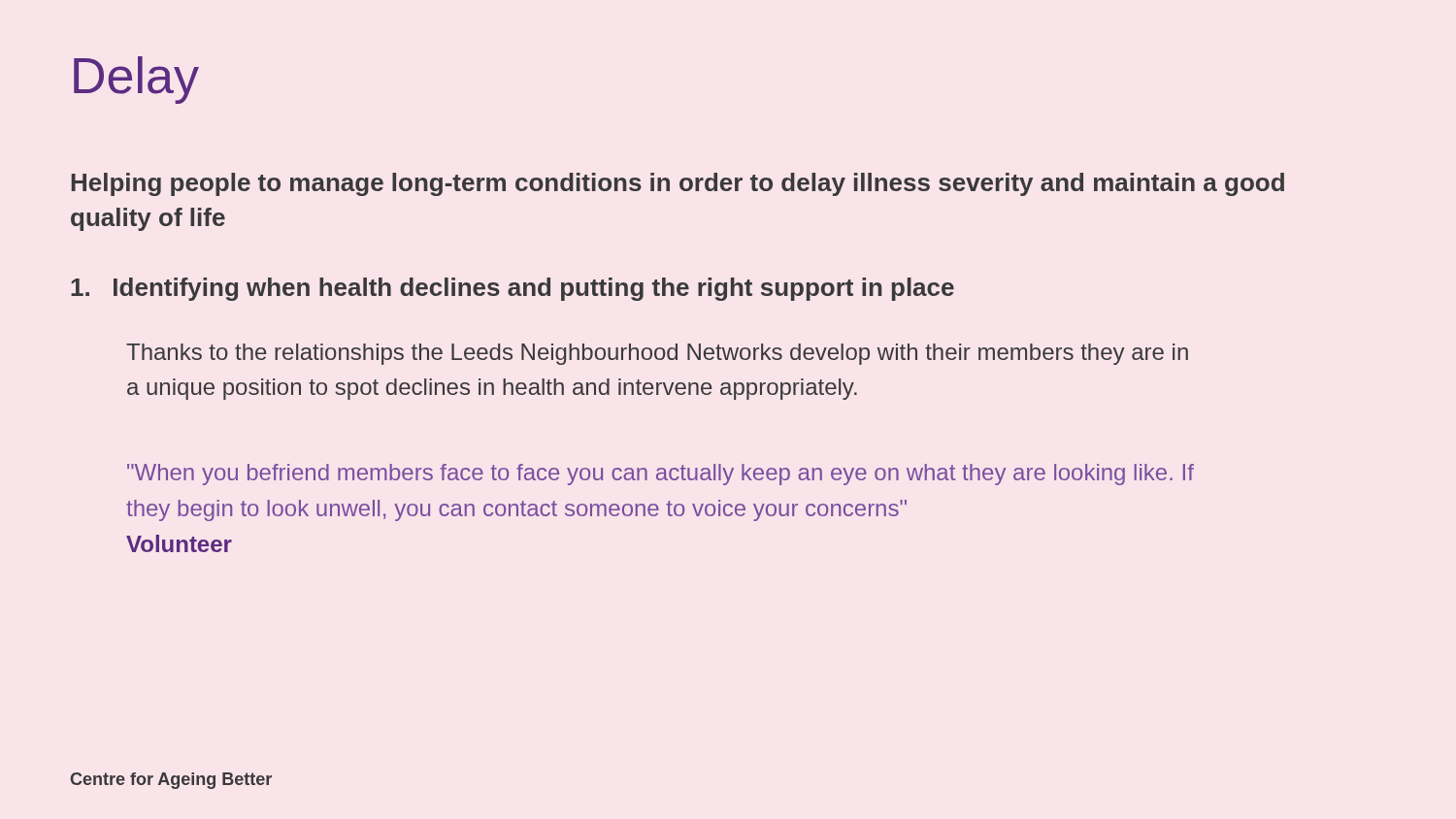Find the title
This screenshot has height=819, width=1456.
click(x=134, y=76)
